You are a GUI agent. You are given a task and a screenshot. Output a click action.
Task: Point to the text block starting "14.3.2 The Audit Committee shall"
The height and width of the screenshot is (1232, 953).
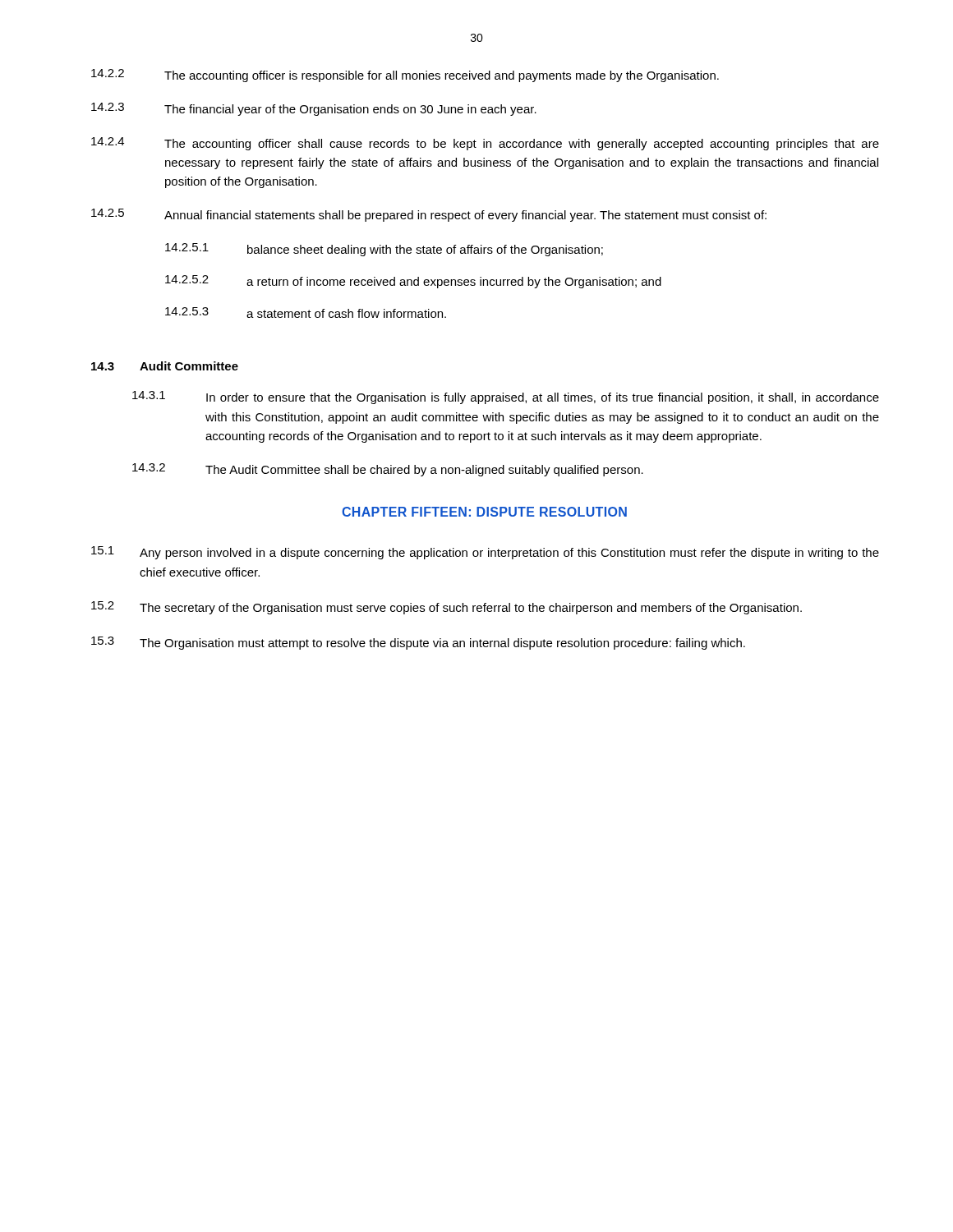[x=505, y=469]
